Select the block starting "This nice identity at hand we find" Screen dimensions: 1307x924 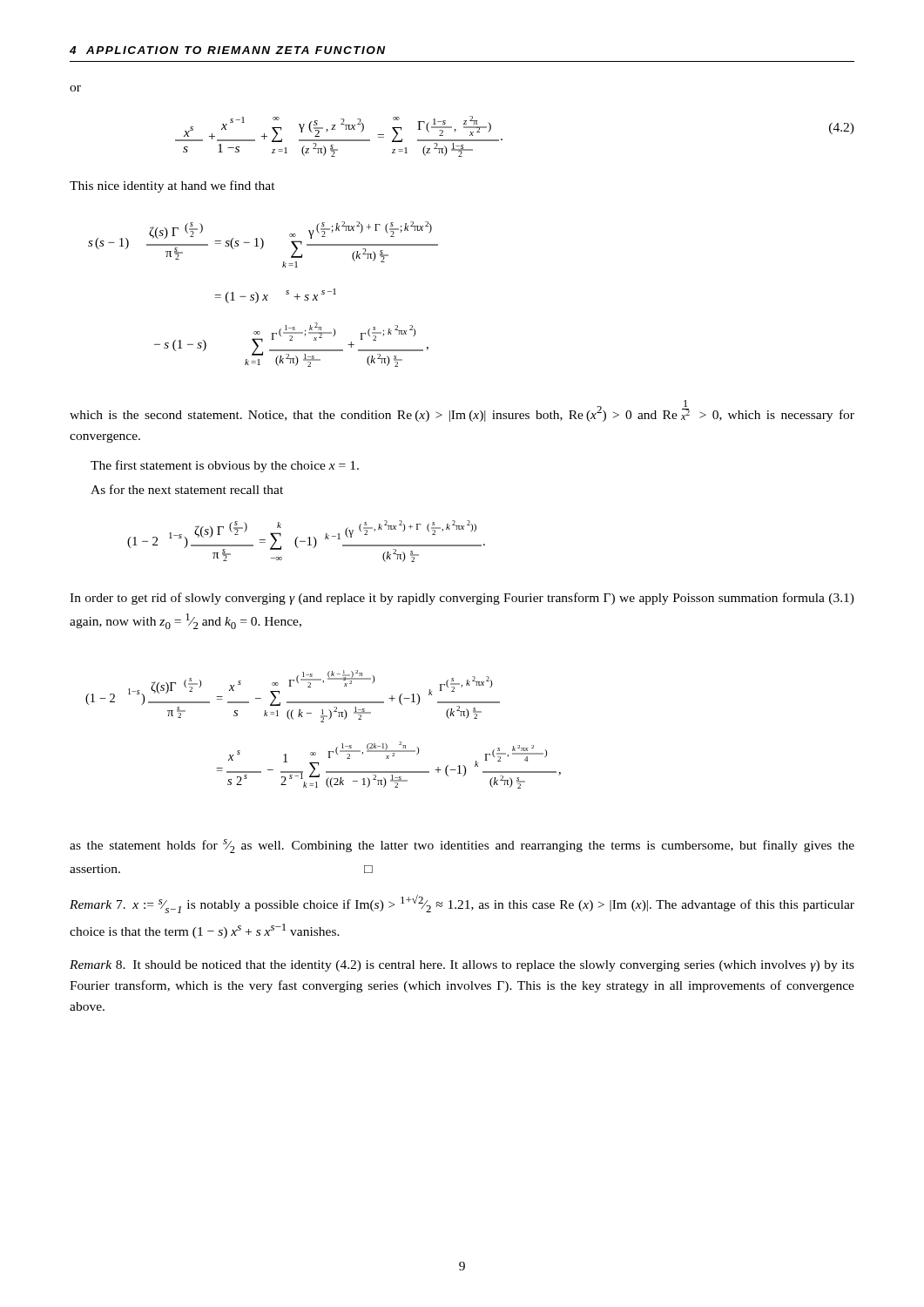click(x=172, y=185)
